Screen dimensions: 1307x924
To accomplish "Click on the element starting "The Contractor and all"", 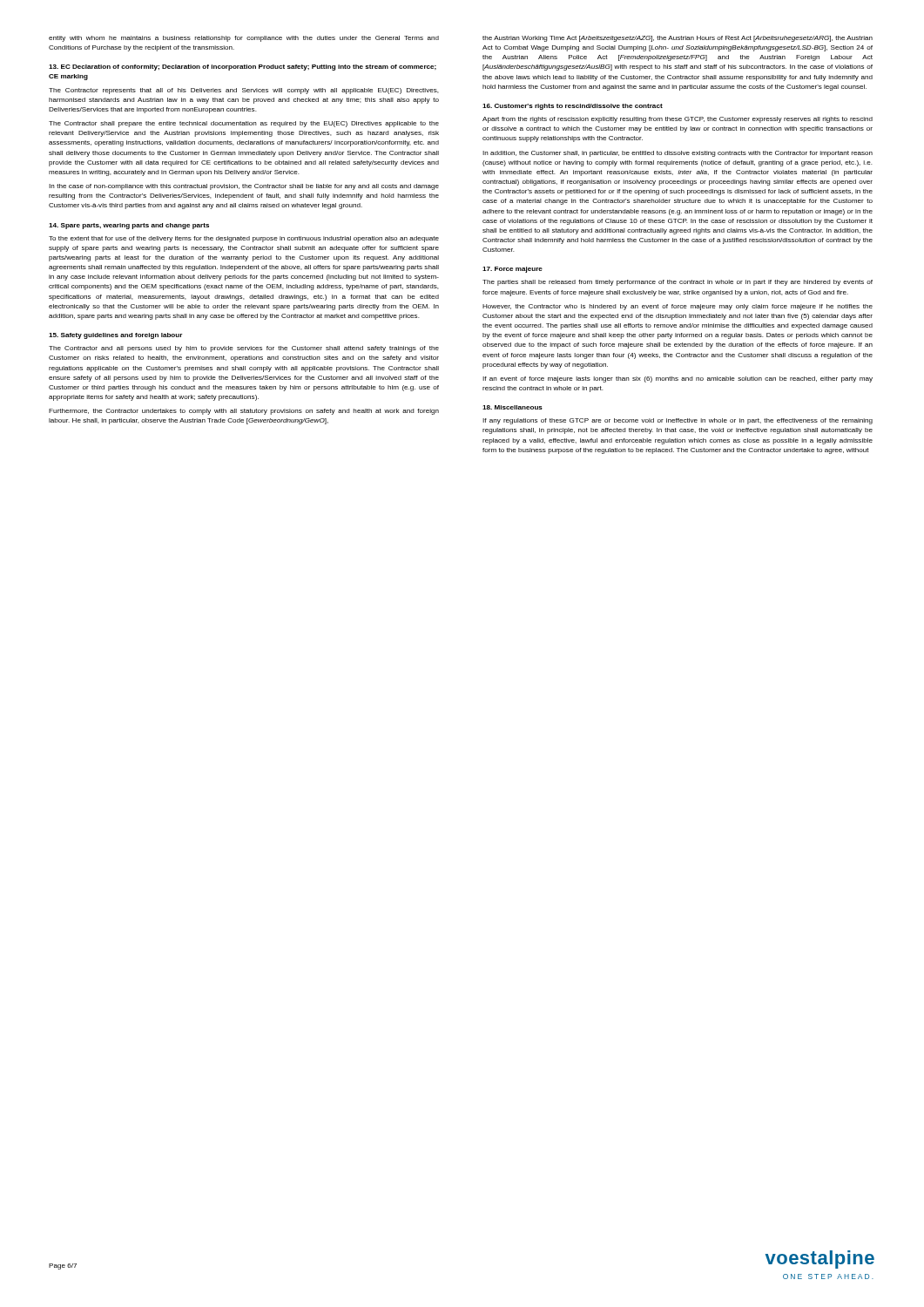I will point(244,385).
